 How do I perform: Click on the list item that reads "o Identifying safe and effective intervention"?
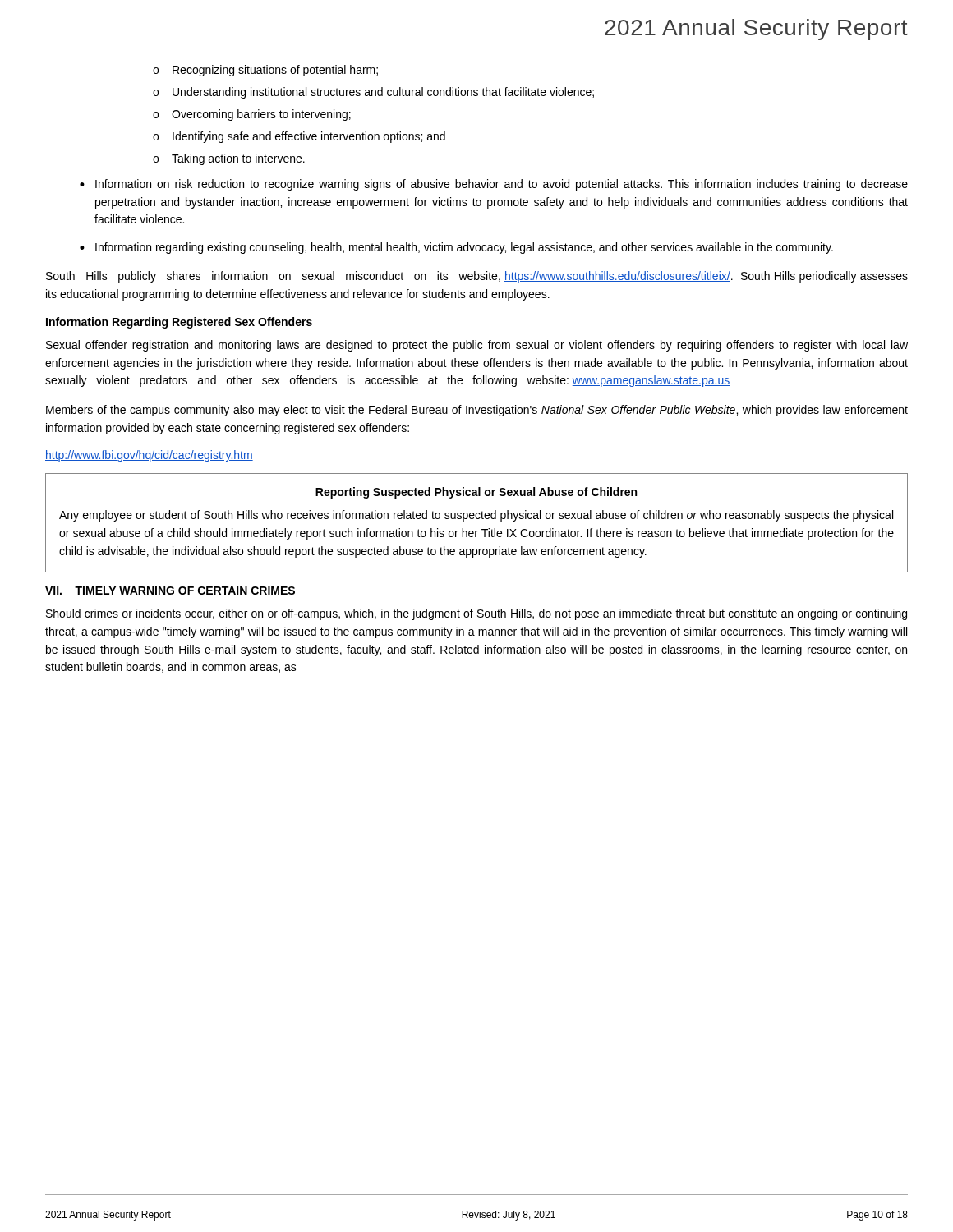(x=295, y=137)
